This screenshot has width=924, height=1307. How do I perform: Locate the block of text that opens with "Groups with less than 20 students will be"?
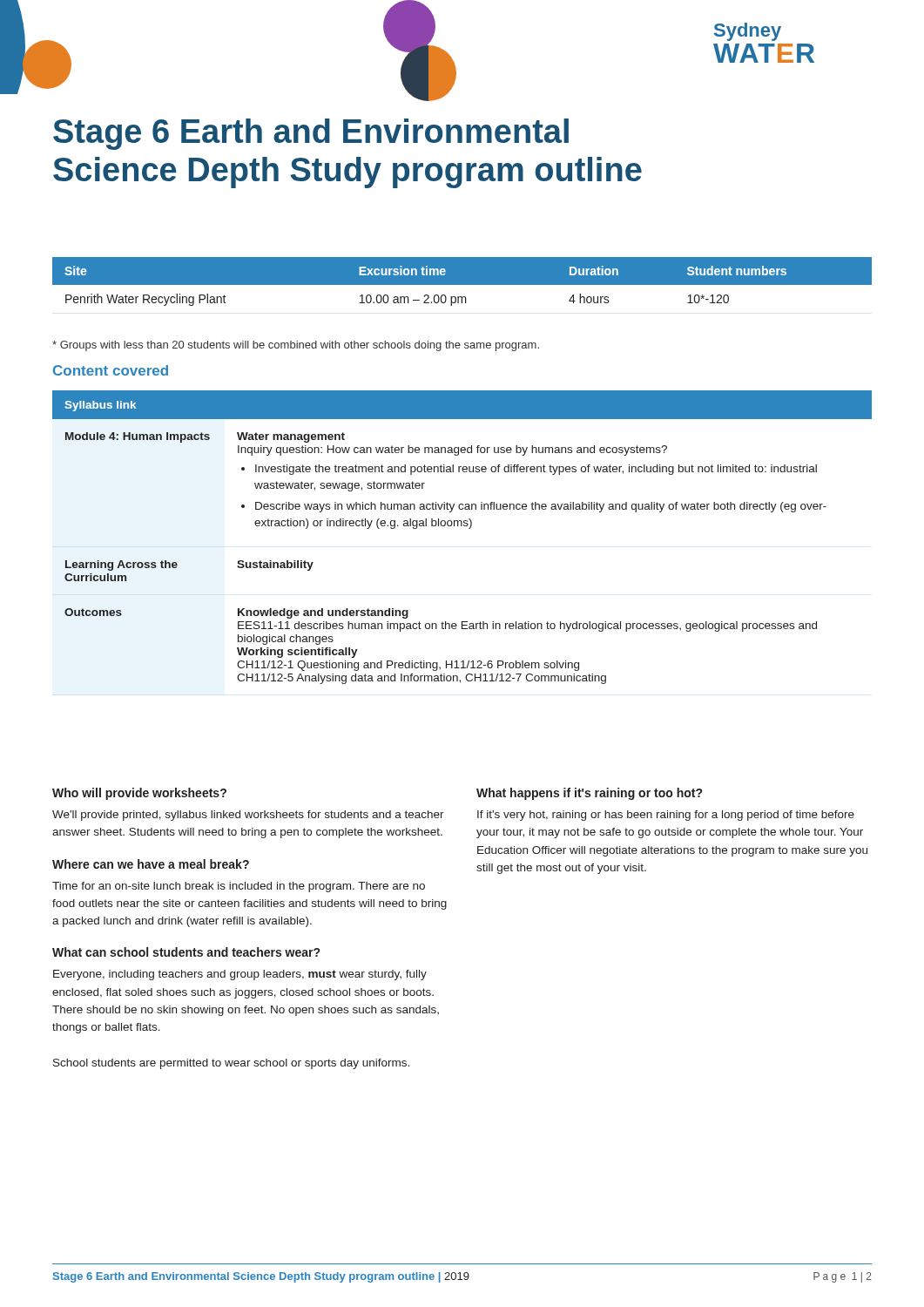pos(296,345)
